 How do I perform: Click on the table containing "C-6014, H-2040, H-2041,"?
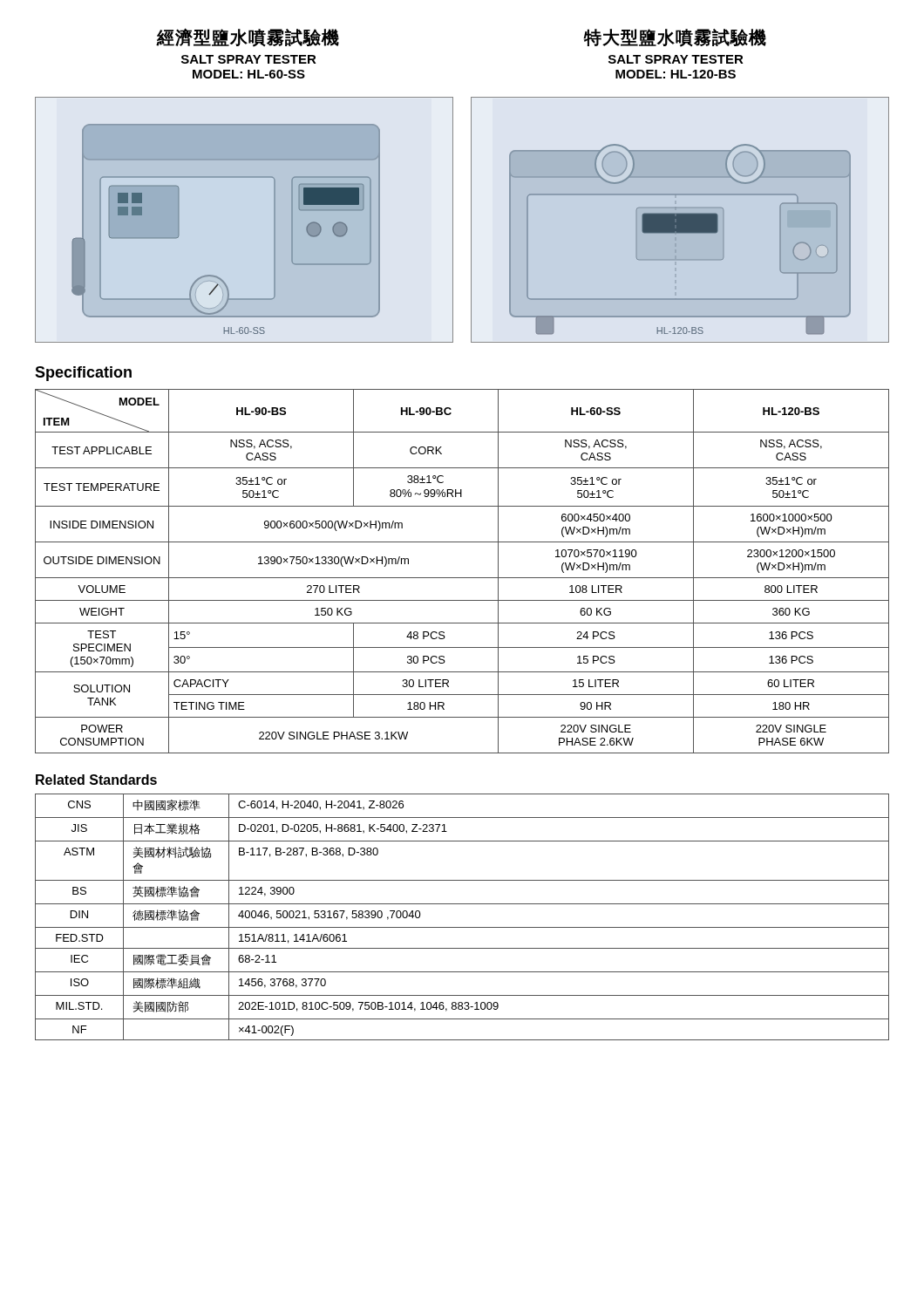tap(462, 917)
